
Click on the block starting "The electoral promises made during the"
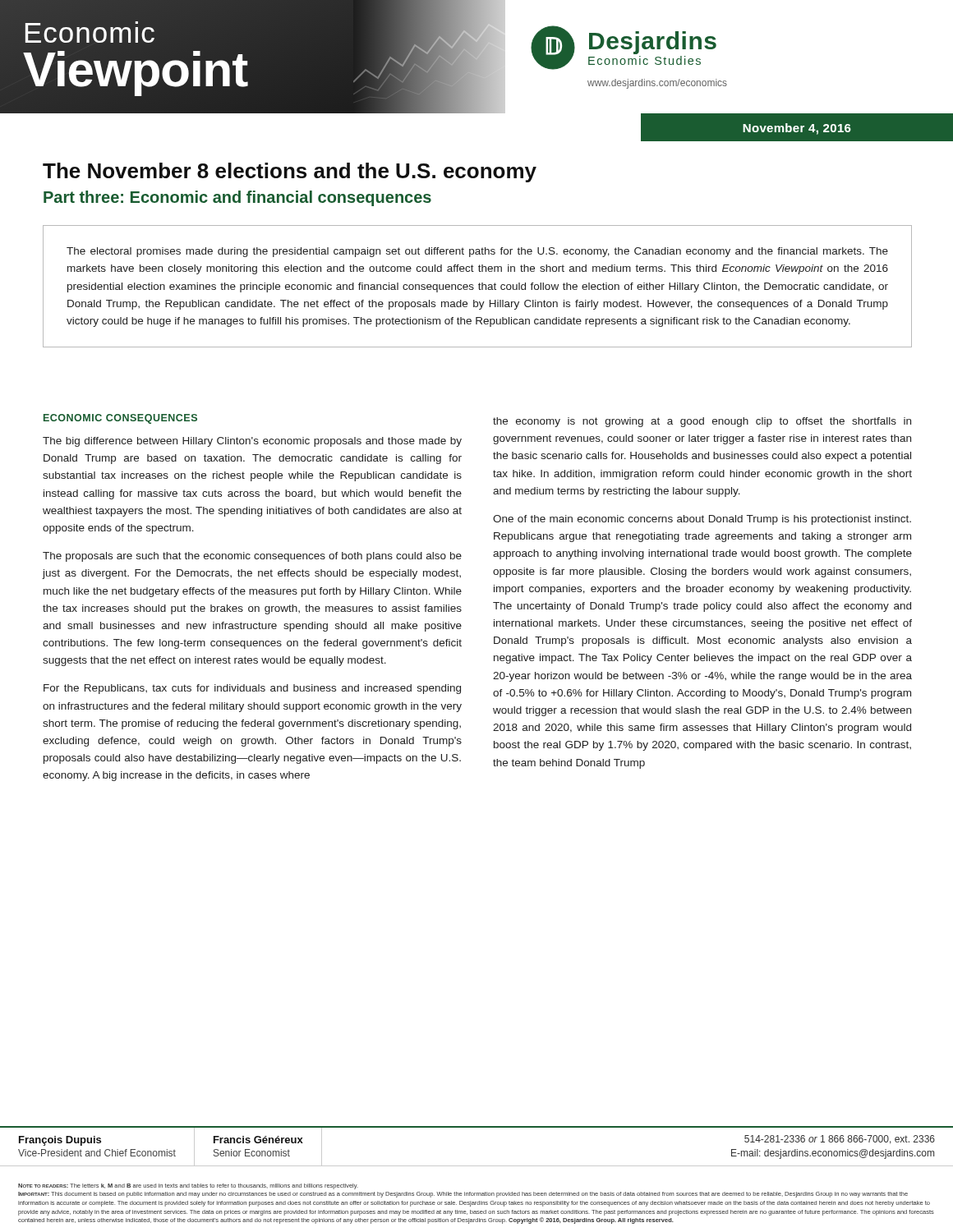[477, 286]
